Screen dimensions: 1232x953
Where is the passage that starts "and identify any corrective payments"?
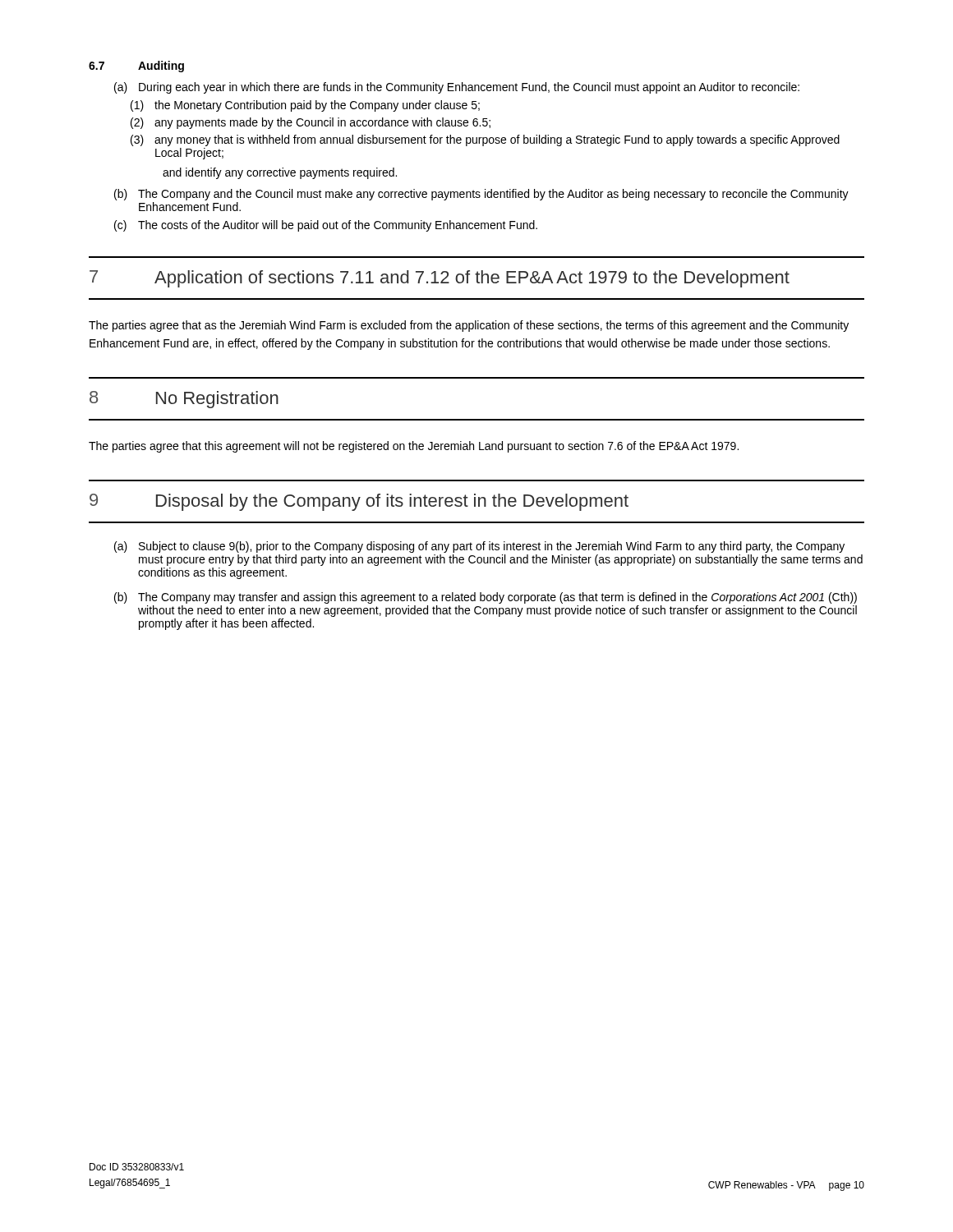tap(280, 172)
